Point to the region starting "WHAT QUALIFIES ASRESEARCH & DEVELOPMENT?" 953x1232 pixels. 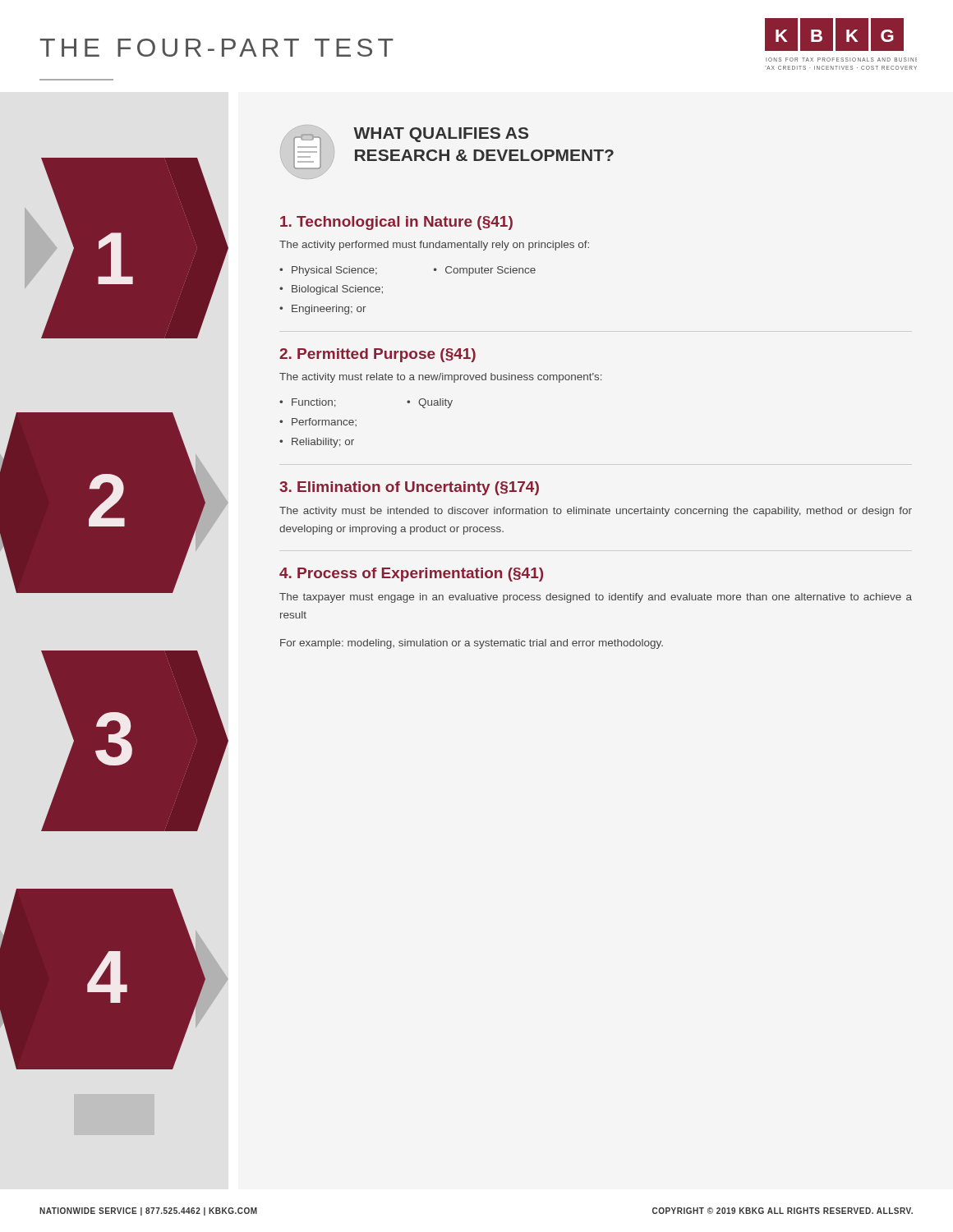tap(484, 144)
